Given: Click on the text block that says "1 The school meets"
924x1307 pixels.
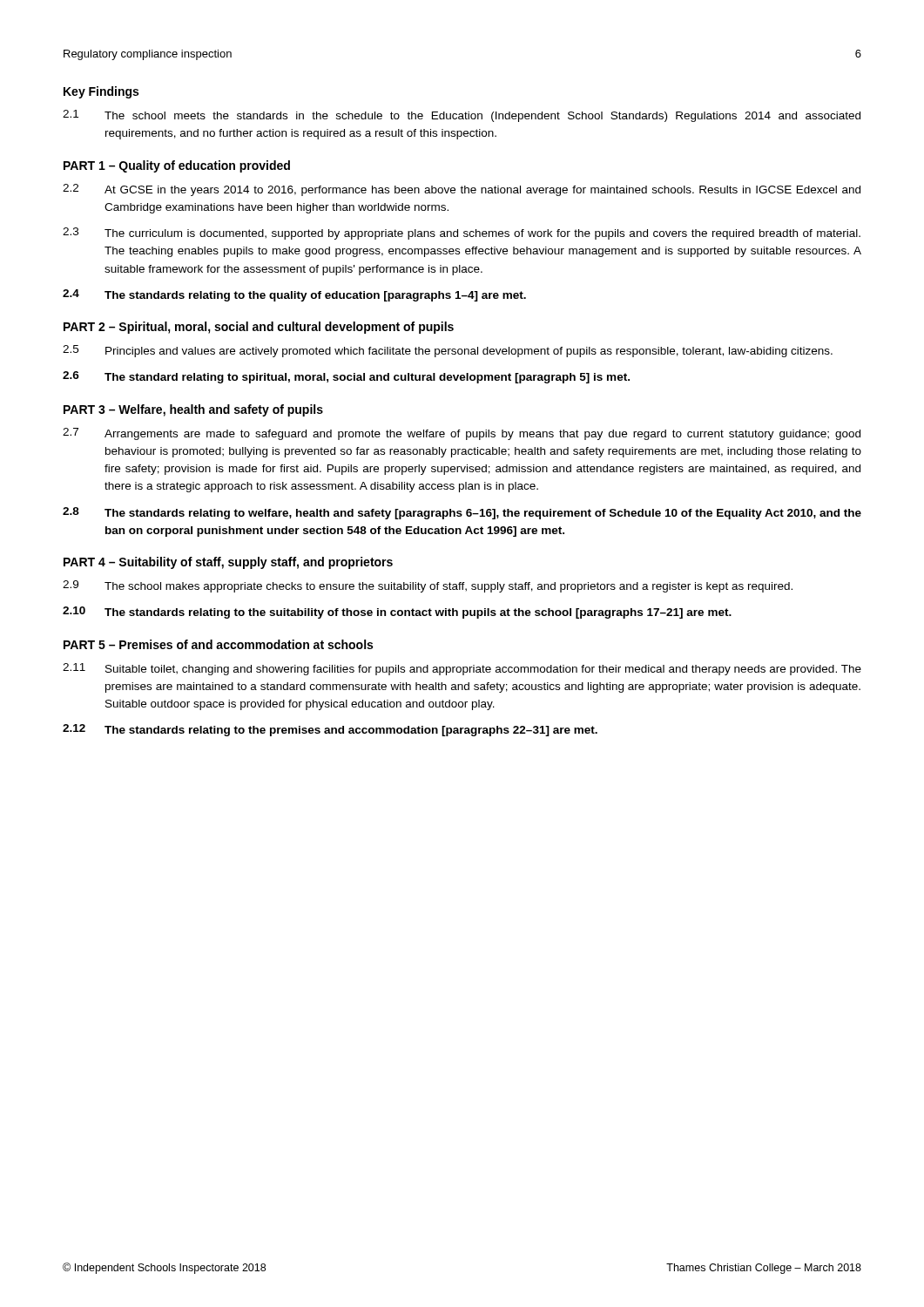Looking at the screenshot, I should (462, 125).
